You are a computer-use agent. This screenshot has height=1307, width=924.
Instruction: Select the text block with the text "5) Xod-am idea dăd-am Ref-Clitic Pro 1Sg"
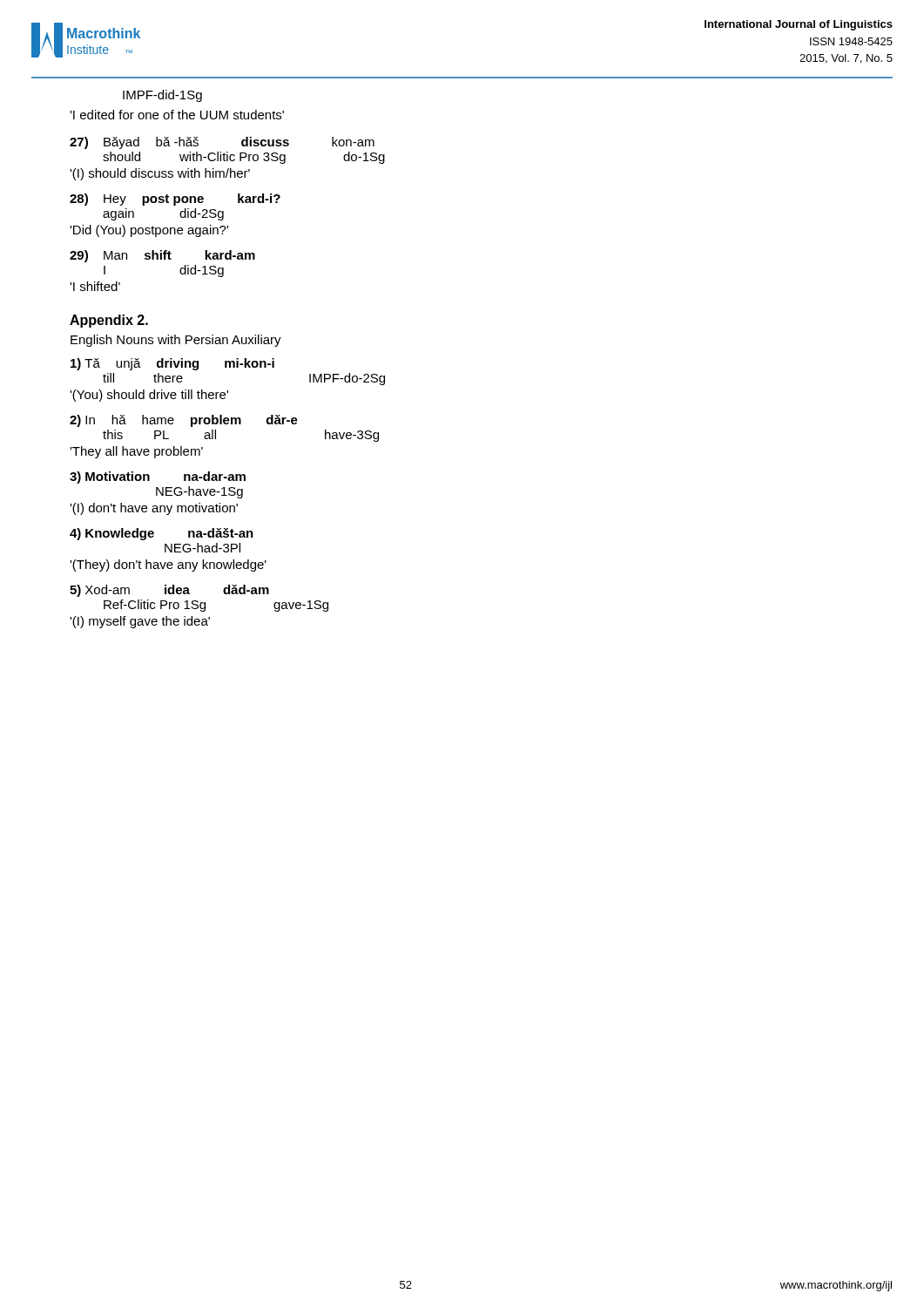pyautogui.click(x=169, y=591)
